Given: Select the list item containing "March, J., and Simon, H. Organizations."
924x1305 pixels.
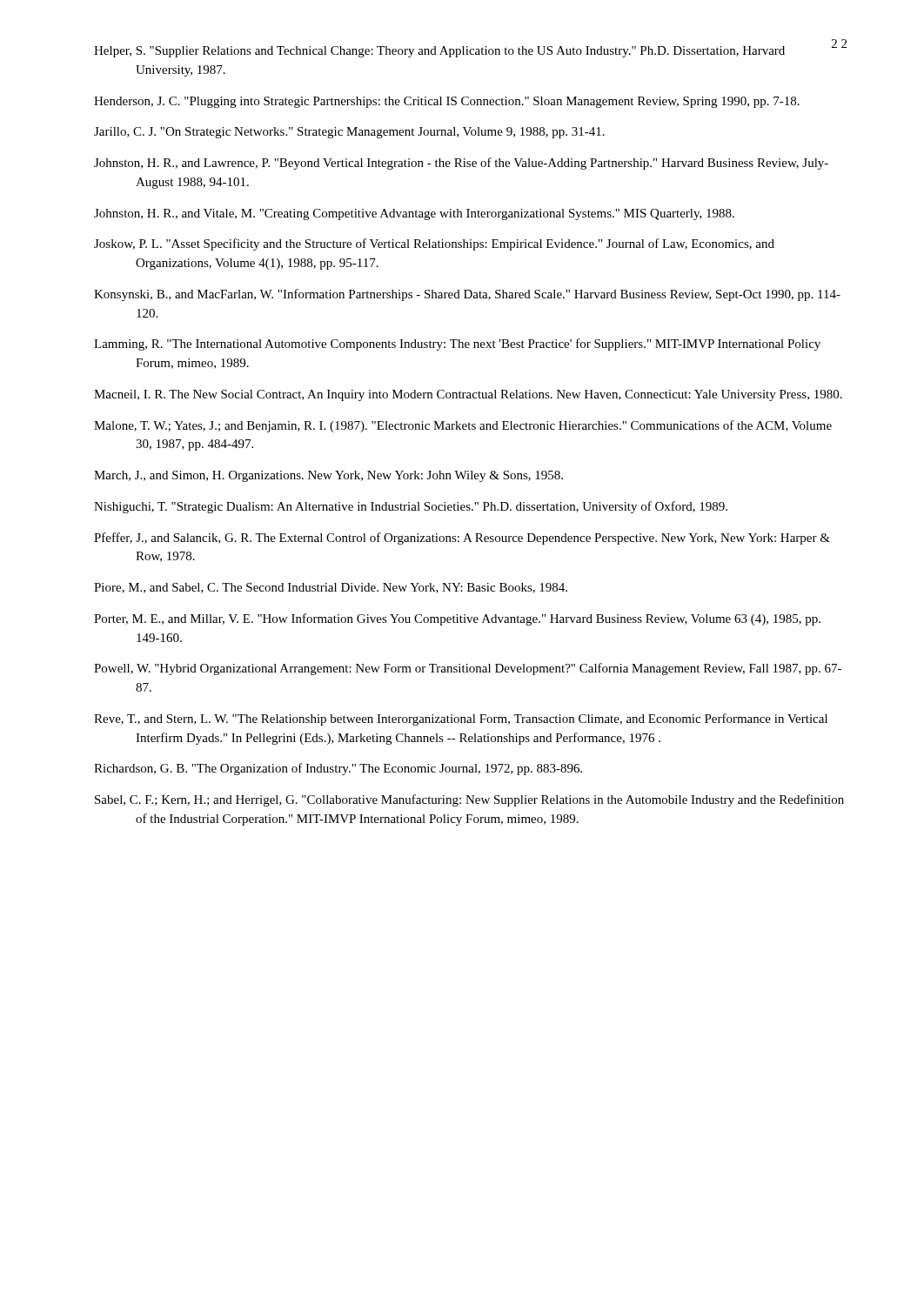Looking at the screenshot, I should (329, 475).
